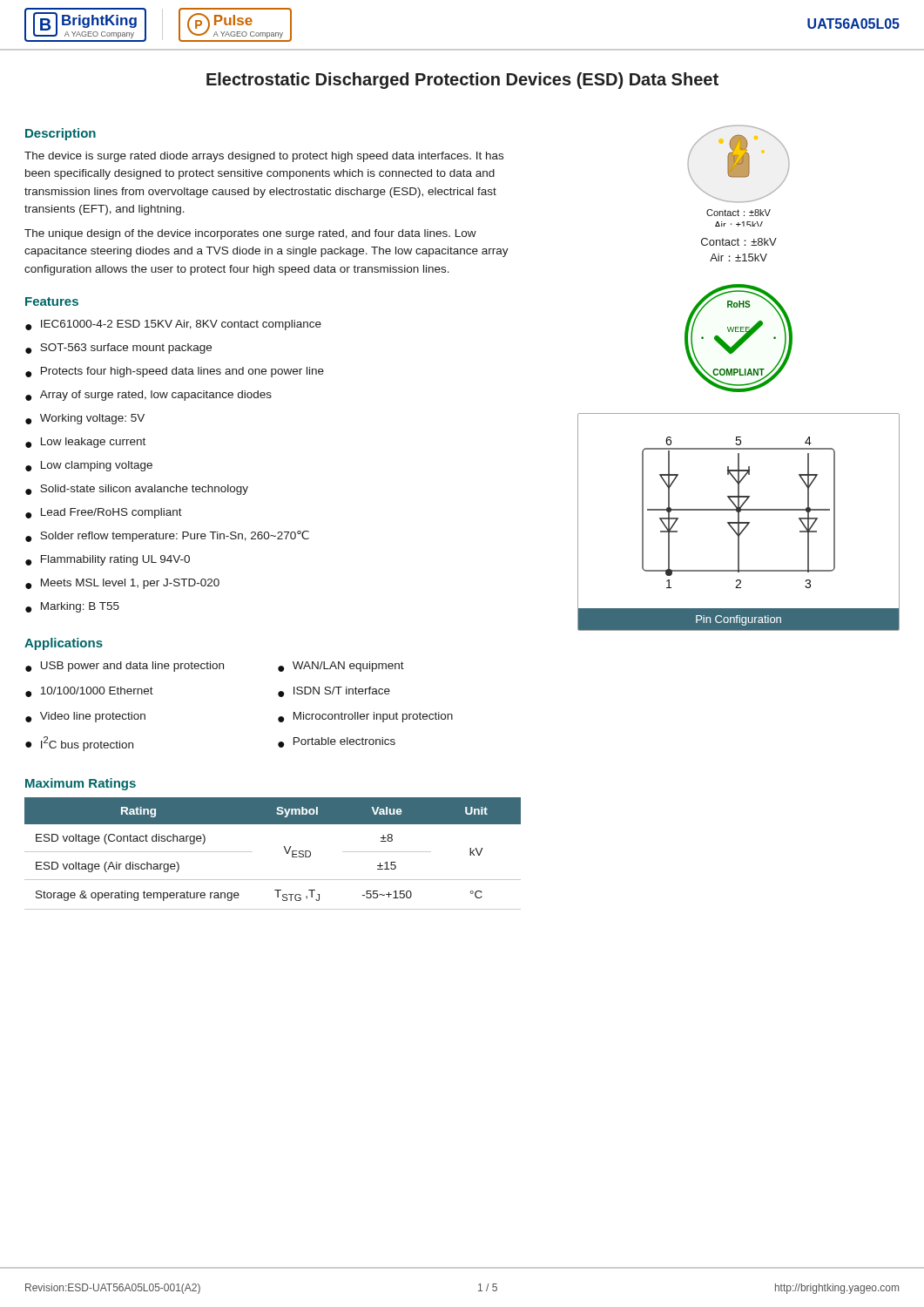Click on the list item with the text "●Protects four high-speed data"

[x=174, y=373]
